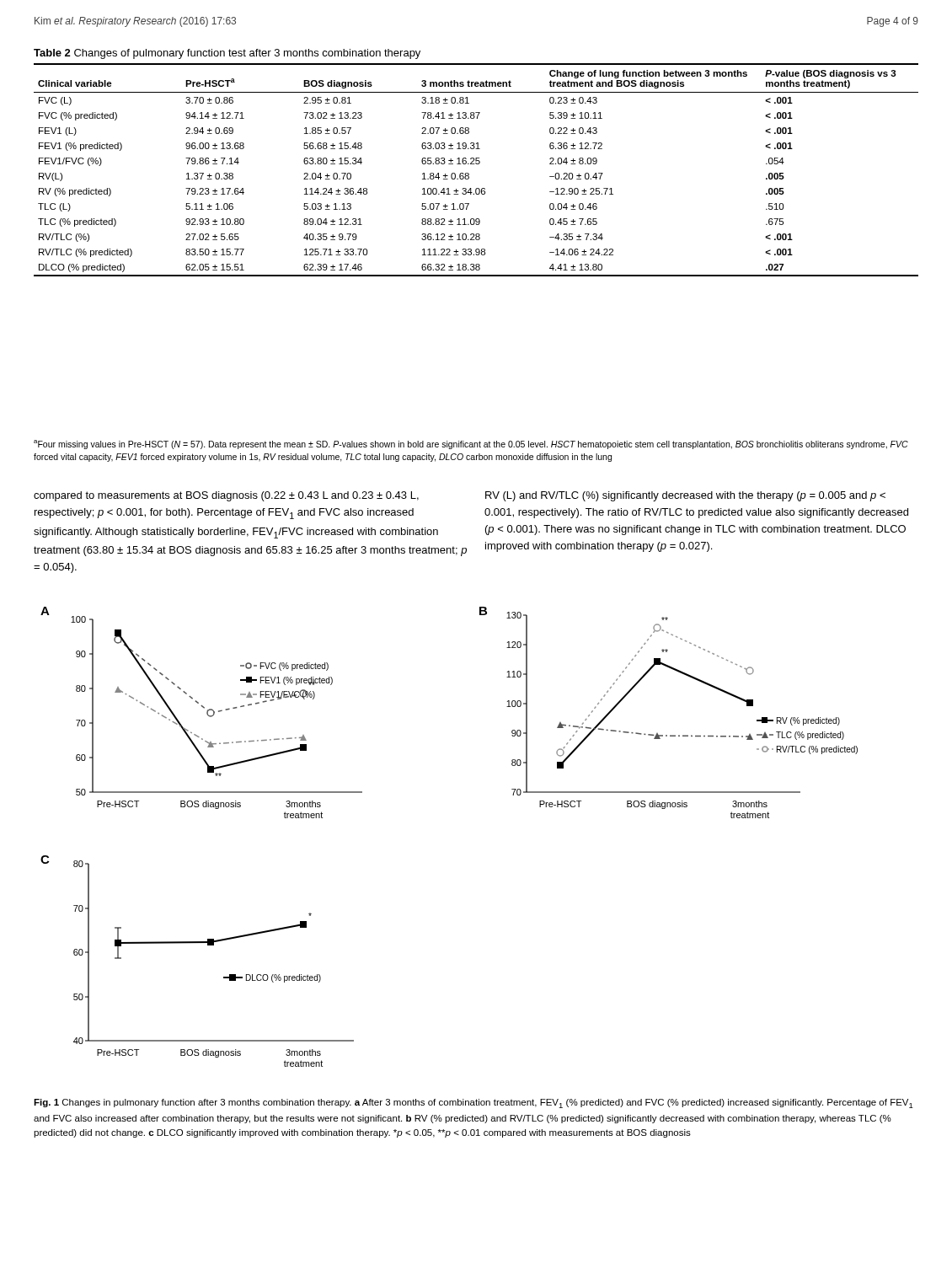Find the text block with the text "RV (L) and RV/TLC (%) significantly decreased with"

697,521
